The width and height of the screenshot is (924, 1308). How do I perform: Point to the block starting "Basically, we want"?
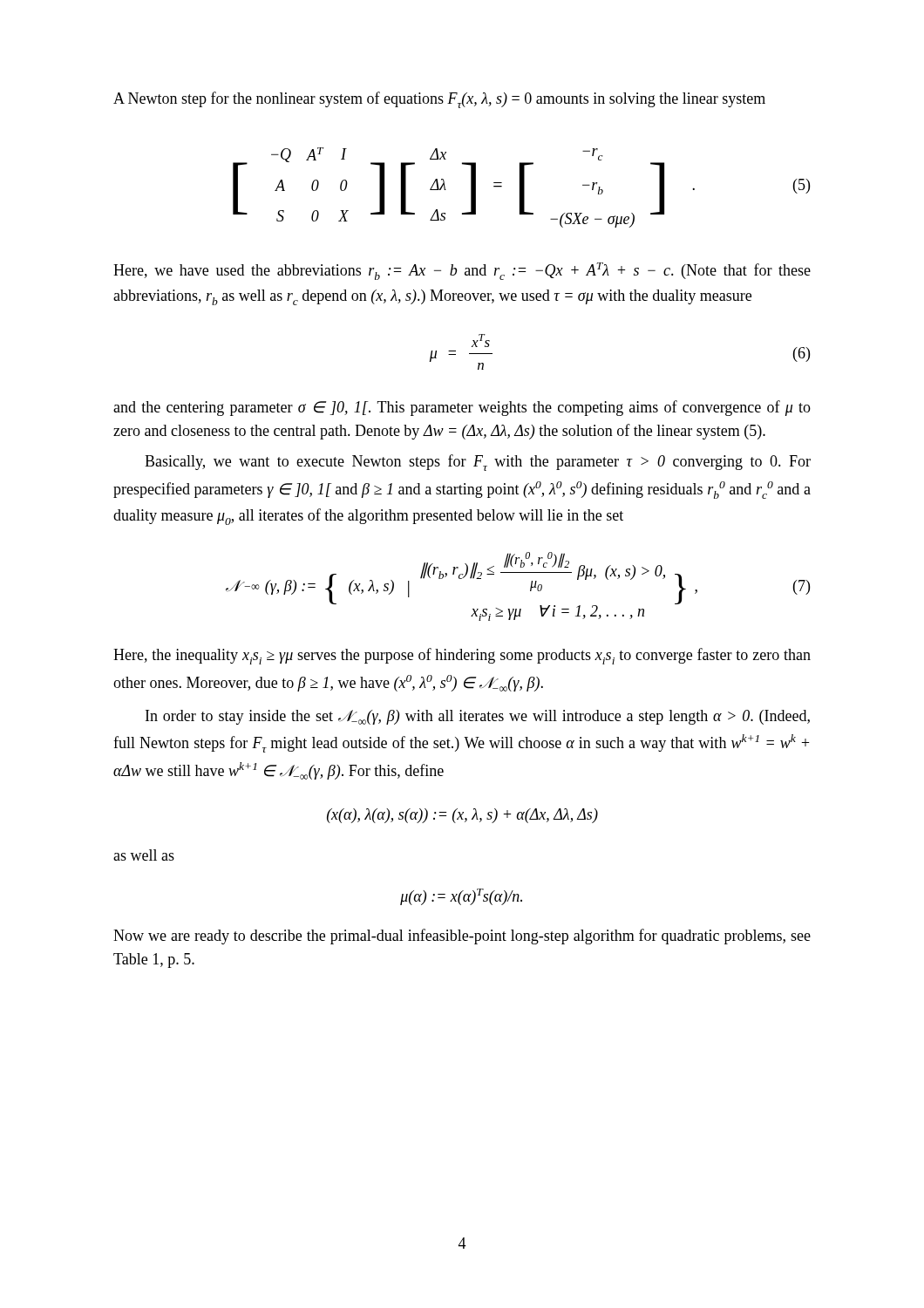coord(462,490)
